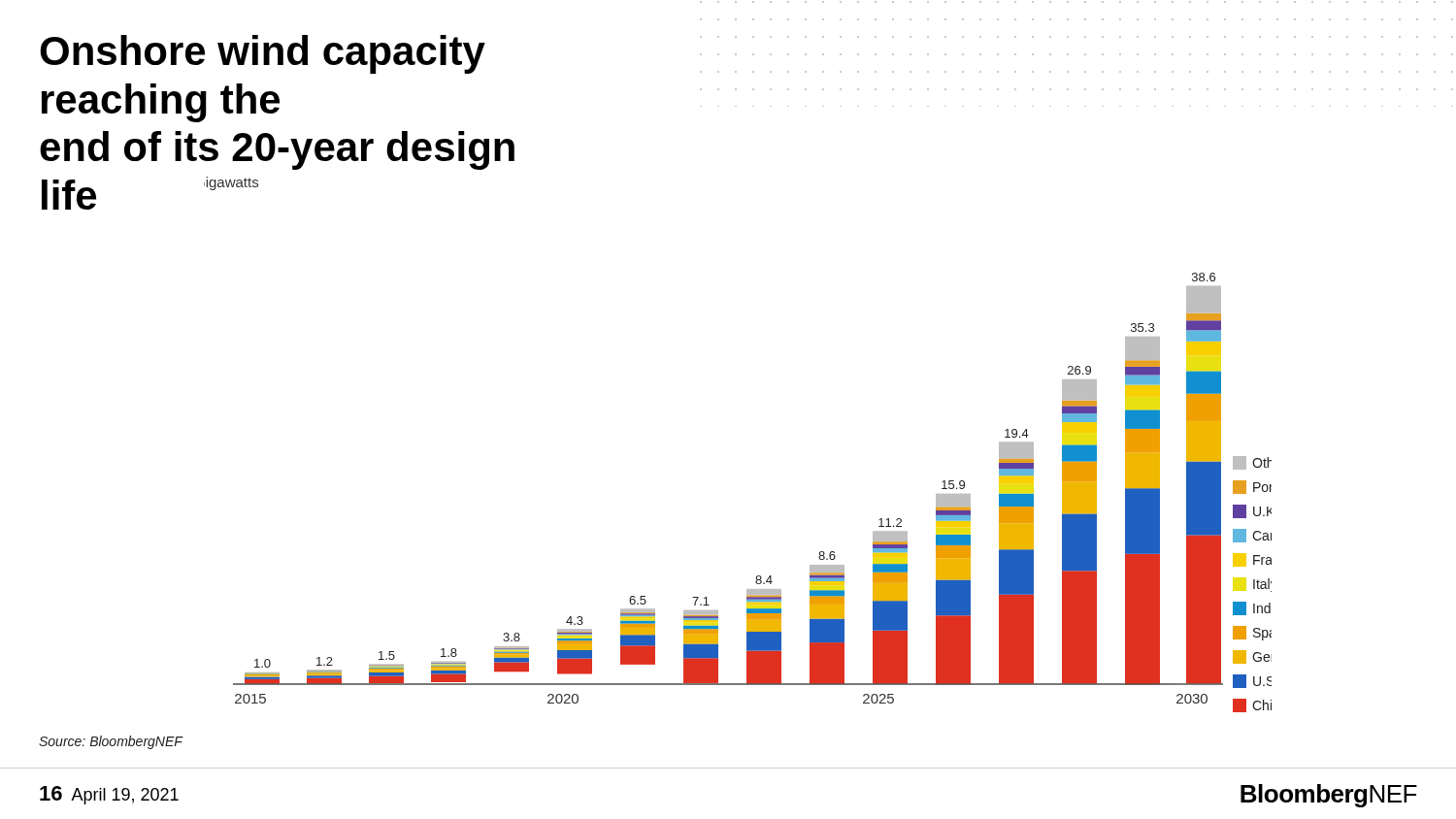Select the title containing "Onshore wind capacity reaching theend of its 20-year"

(311, 123)
